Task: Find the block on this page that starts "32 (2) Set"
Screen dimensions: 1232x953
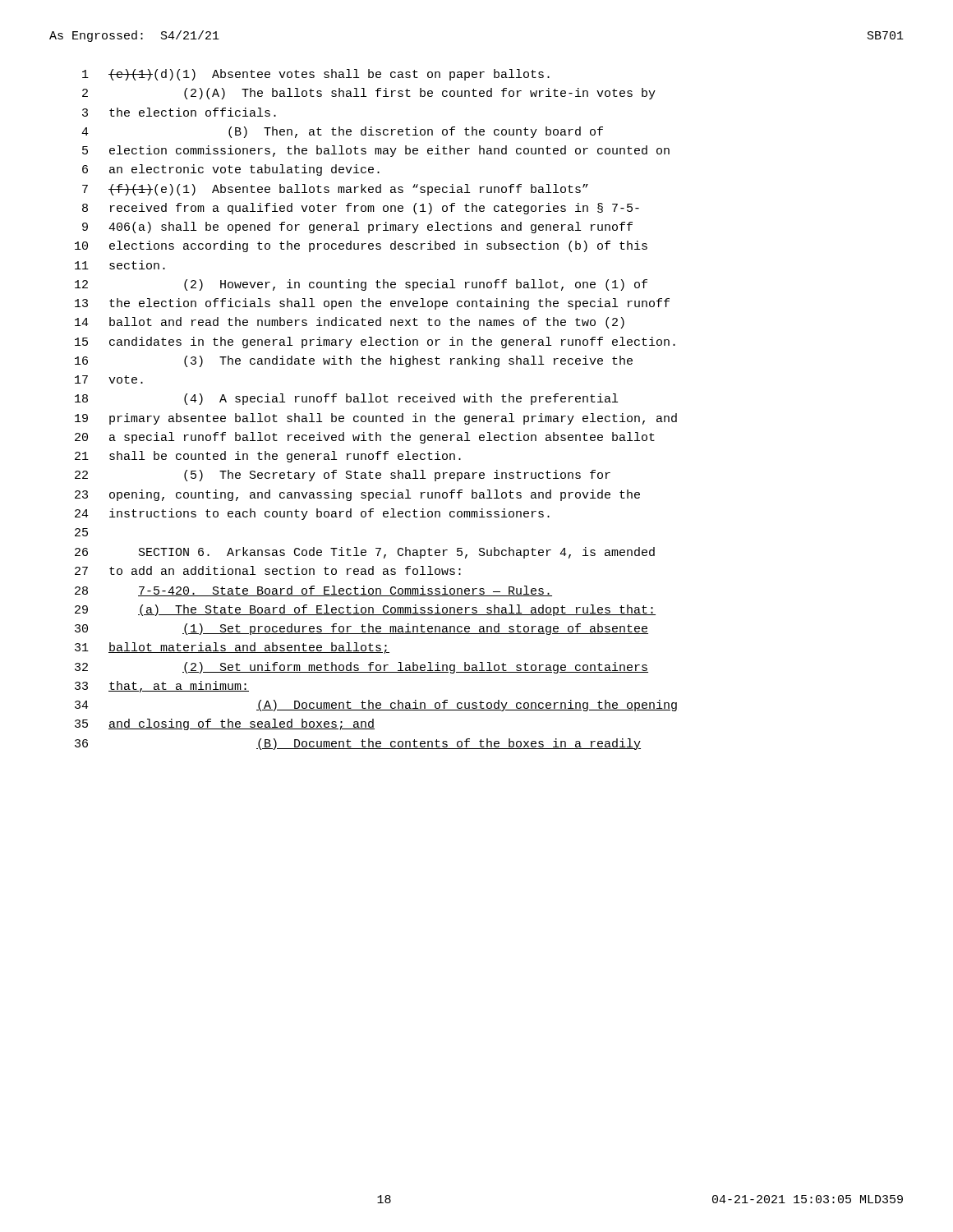Action: [476, 668]
